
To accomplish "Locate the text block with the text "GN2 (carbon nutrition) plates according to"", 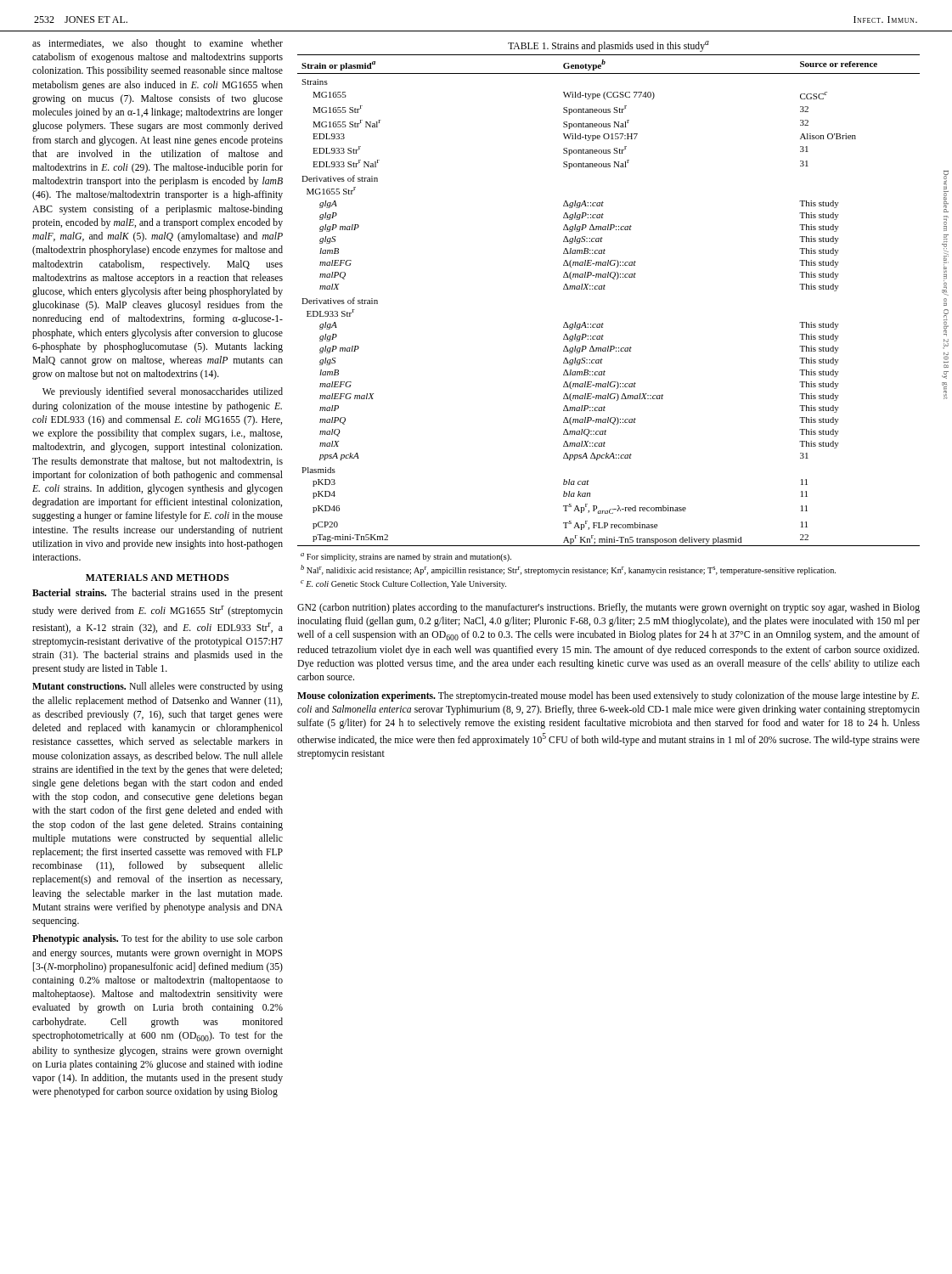I will click(x=608, y=681).
